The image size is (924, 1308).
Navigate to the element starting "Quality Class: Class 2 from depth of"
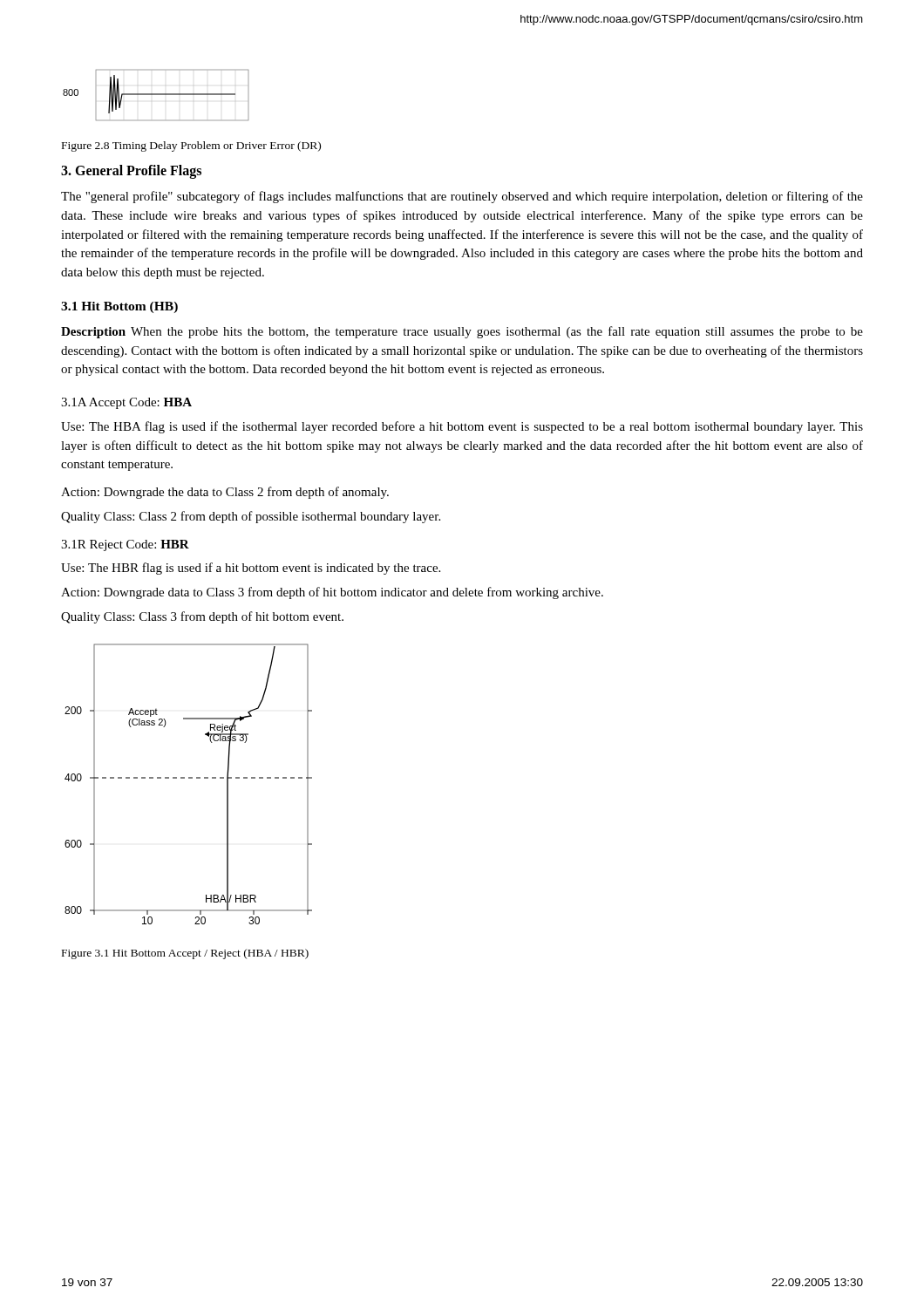[x=251, y=516]
